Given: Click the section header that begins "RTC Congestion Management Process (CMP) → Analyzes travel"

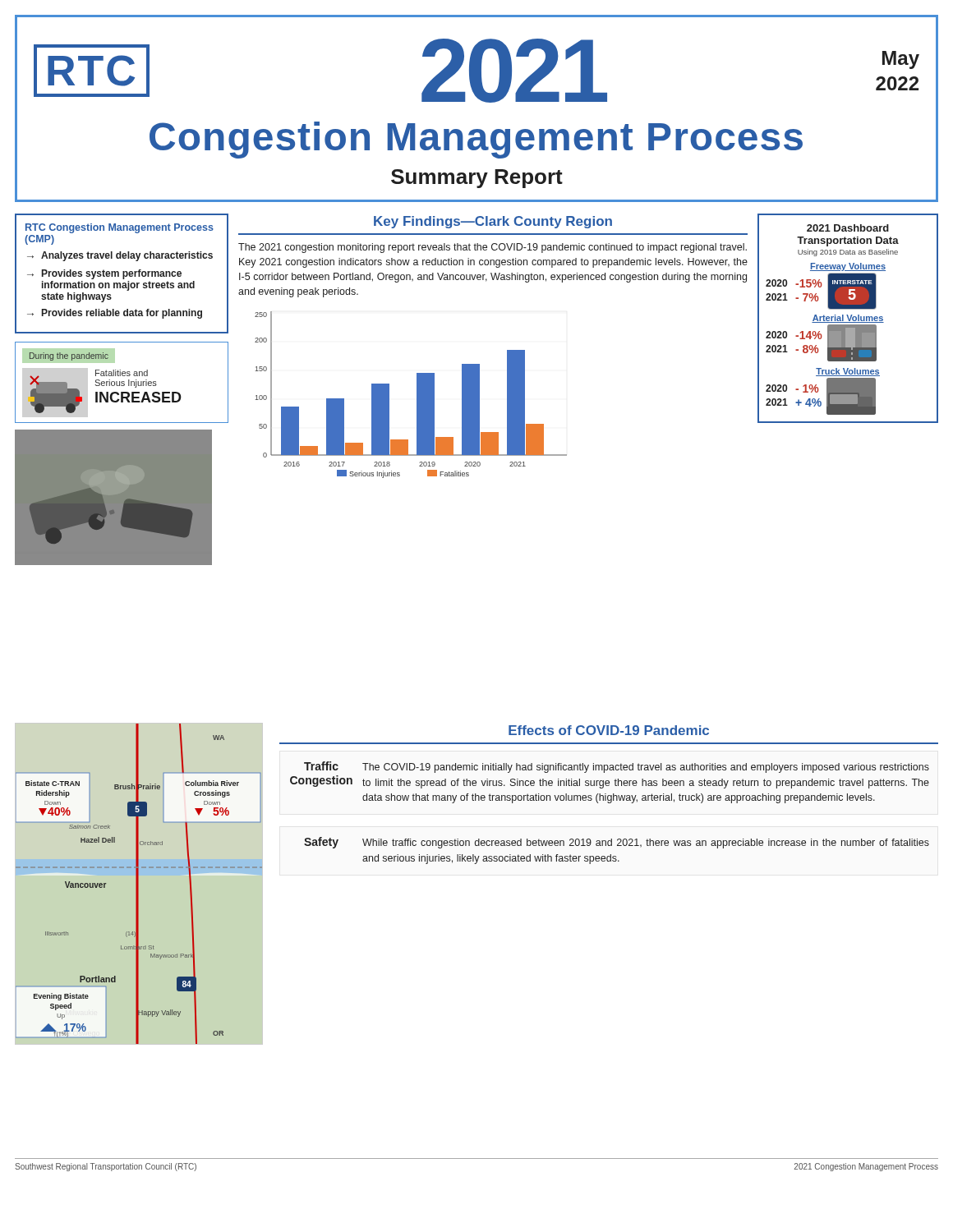Looking at the screenshot, I should click(x=122, y=271).
